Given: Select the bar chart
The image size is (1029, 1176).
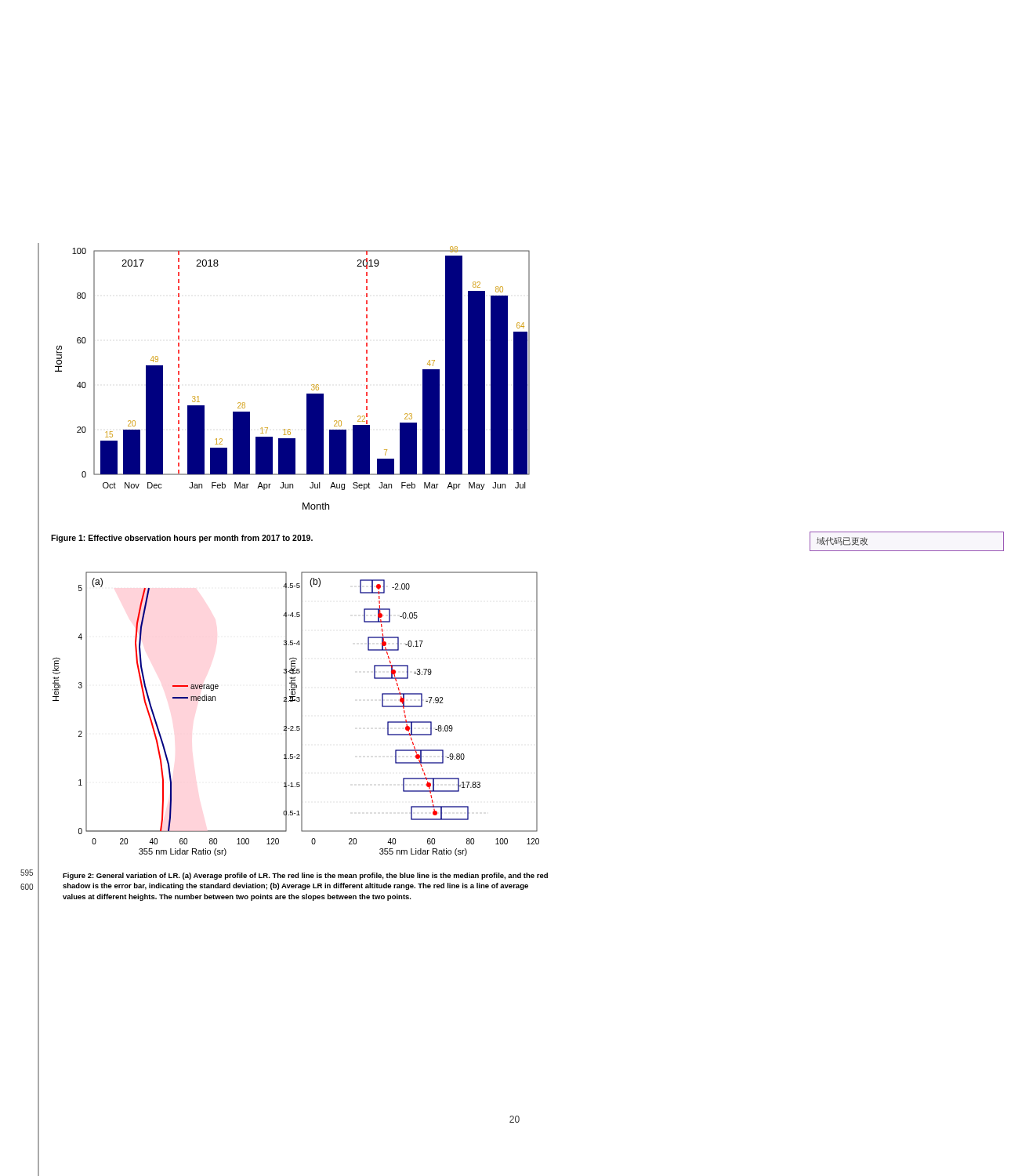Looking at the screenshot, I should pyautogui.click(x=302, y=384).
